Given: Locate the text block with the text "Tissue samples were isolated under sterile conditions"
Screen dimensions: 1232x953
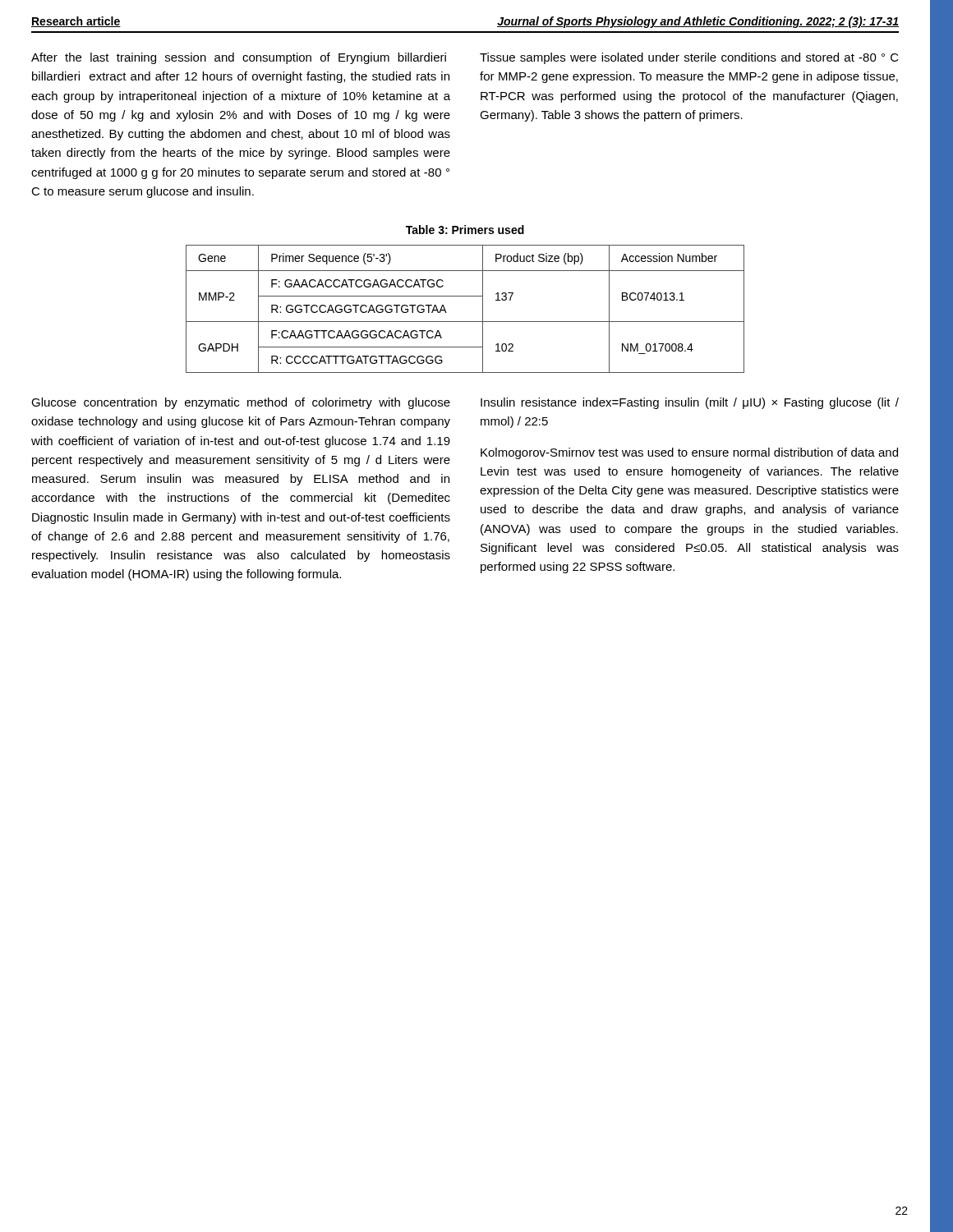Looking at the screenshot, I should [689, 86].
